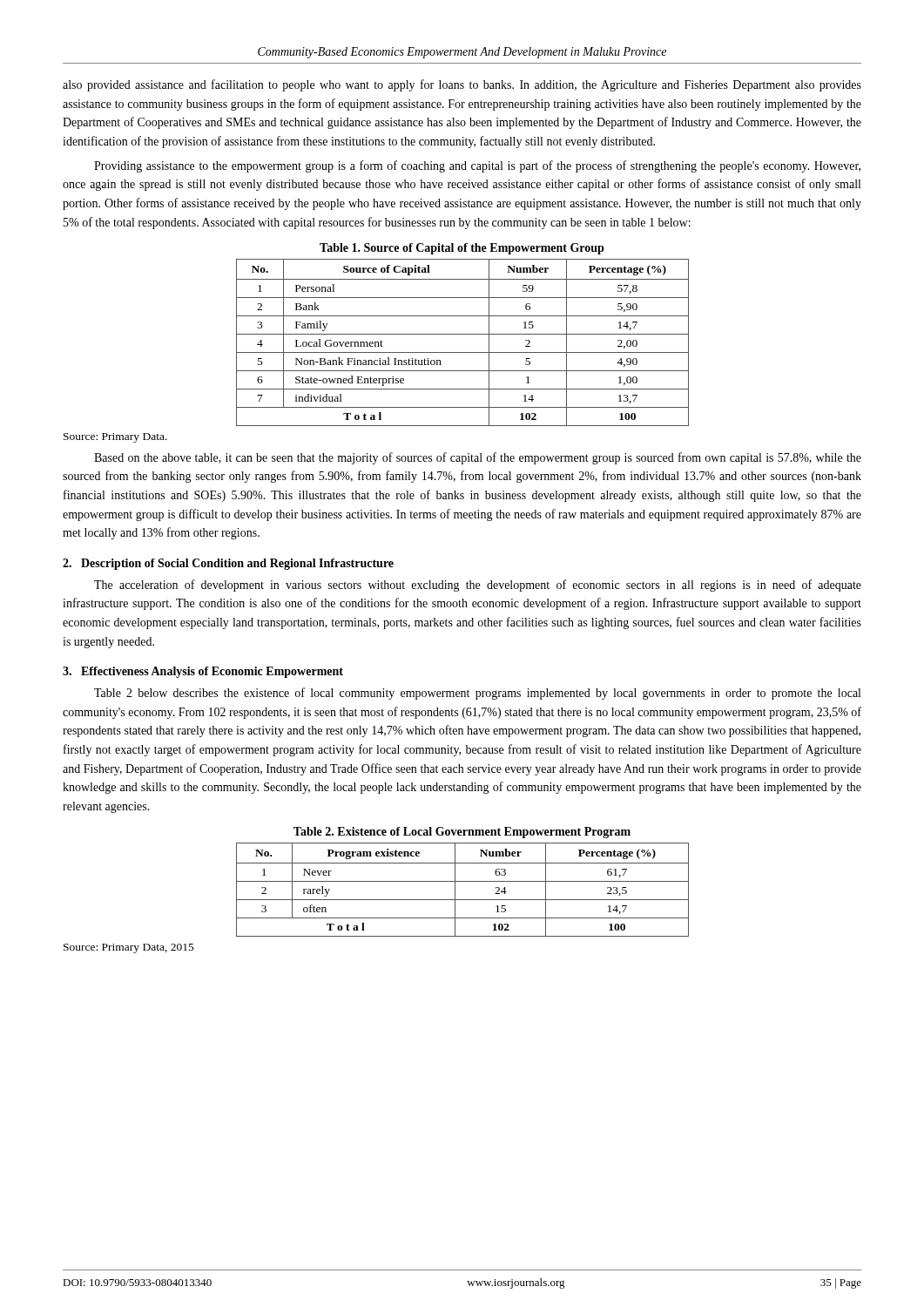Point to the block beginning "Table 2 below describes the existence"
924x1307 pixels.
pos(462,750)
